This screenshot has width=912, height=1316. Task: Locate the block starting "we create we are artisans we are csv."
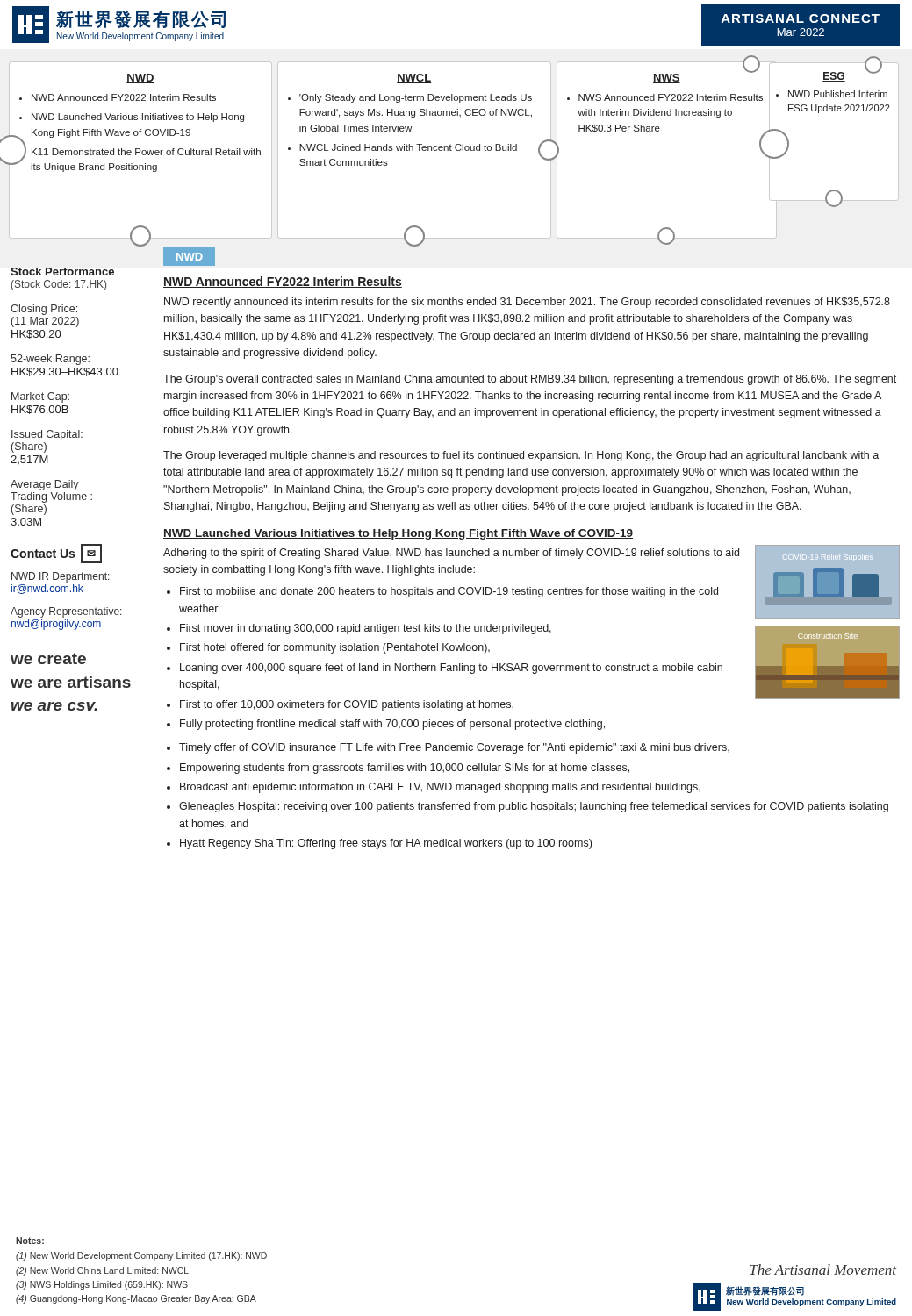tap(71, 682)
